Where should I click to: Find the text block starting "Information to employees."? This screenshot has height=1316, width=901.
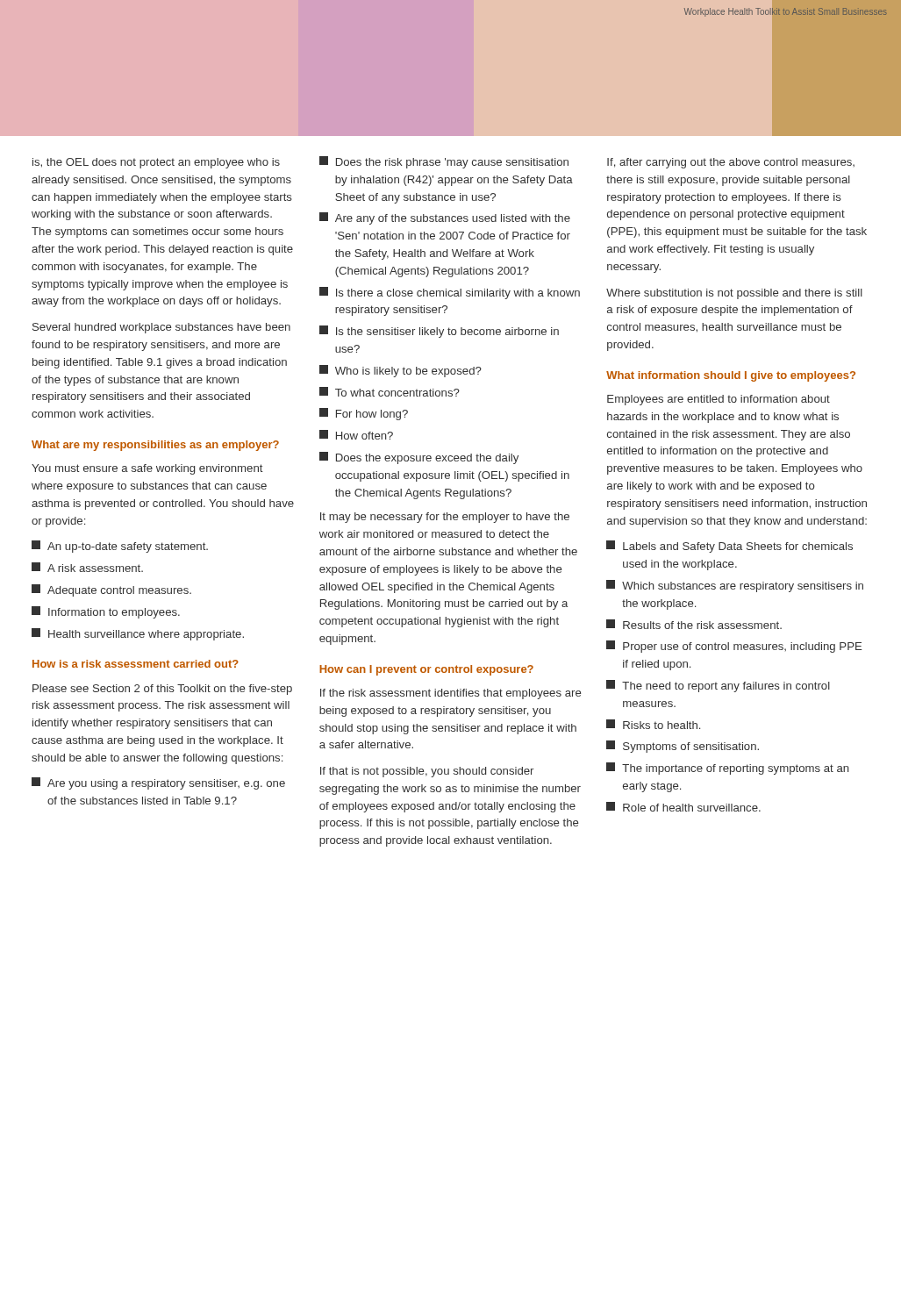coord(114,612)
